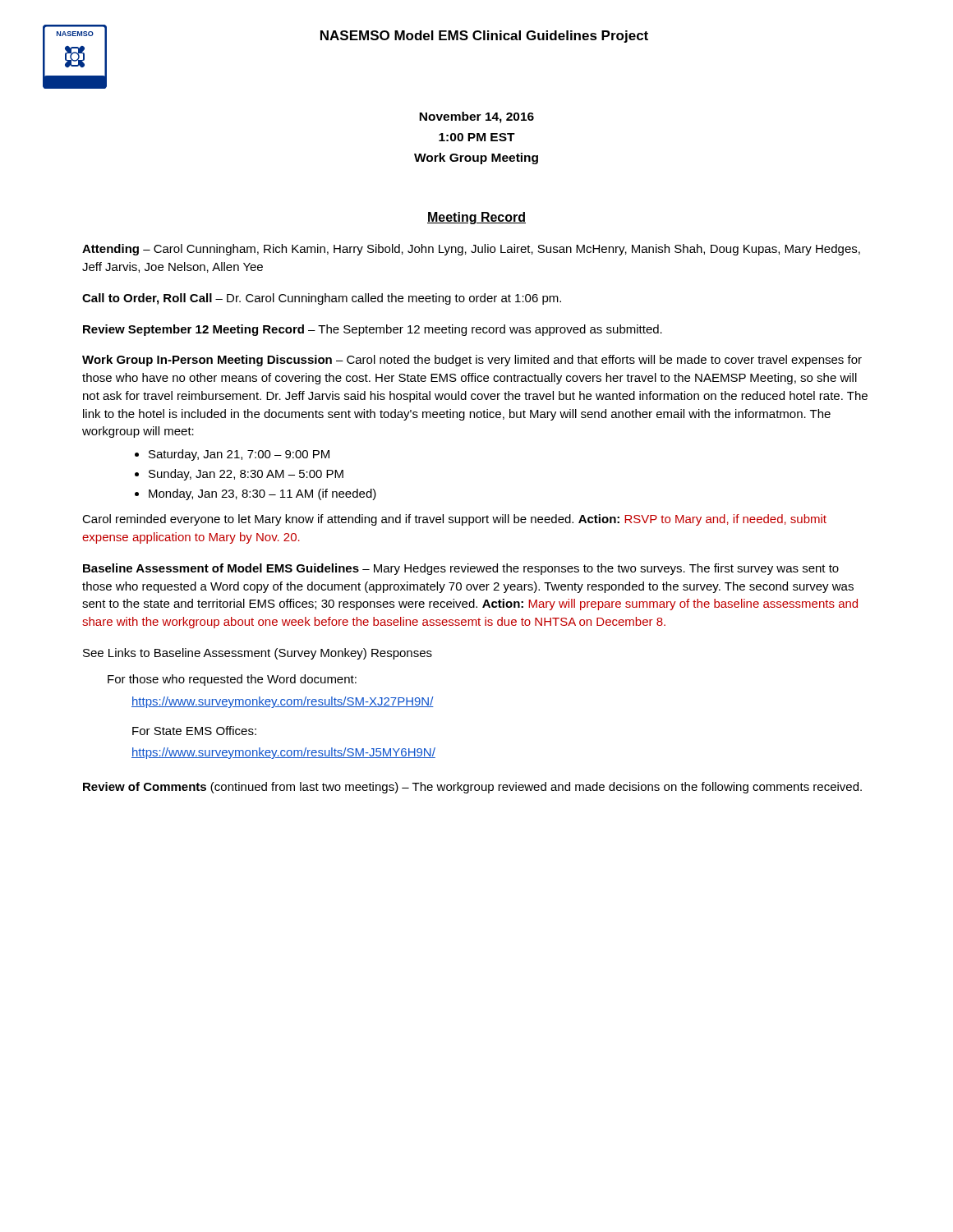Viewport: 953px width, 1232px height.
Task: Point to the block beginning "Review of Comments (continued from last two meetings)"
Action: [472, 786]
